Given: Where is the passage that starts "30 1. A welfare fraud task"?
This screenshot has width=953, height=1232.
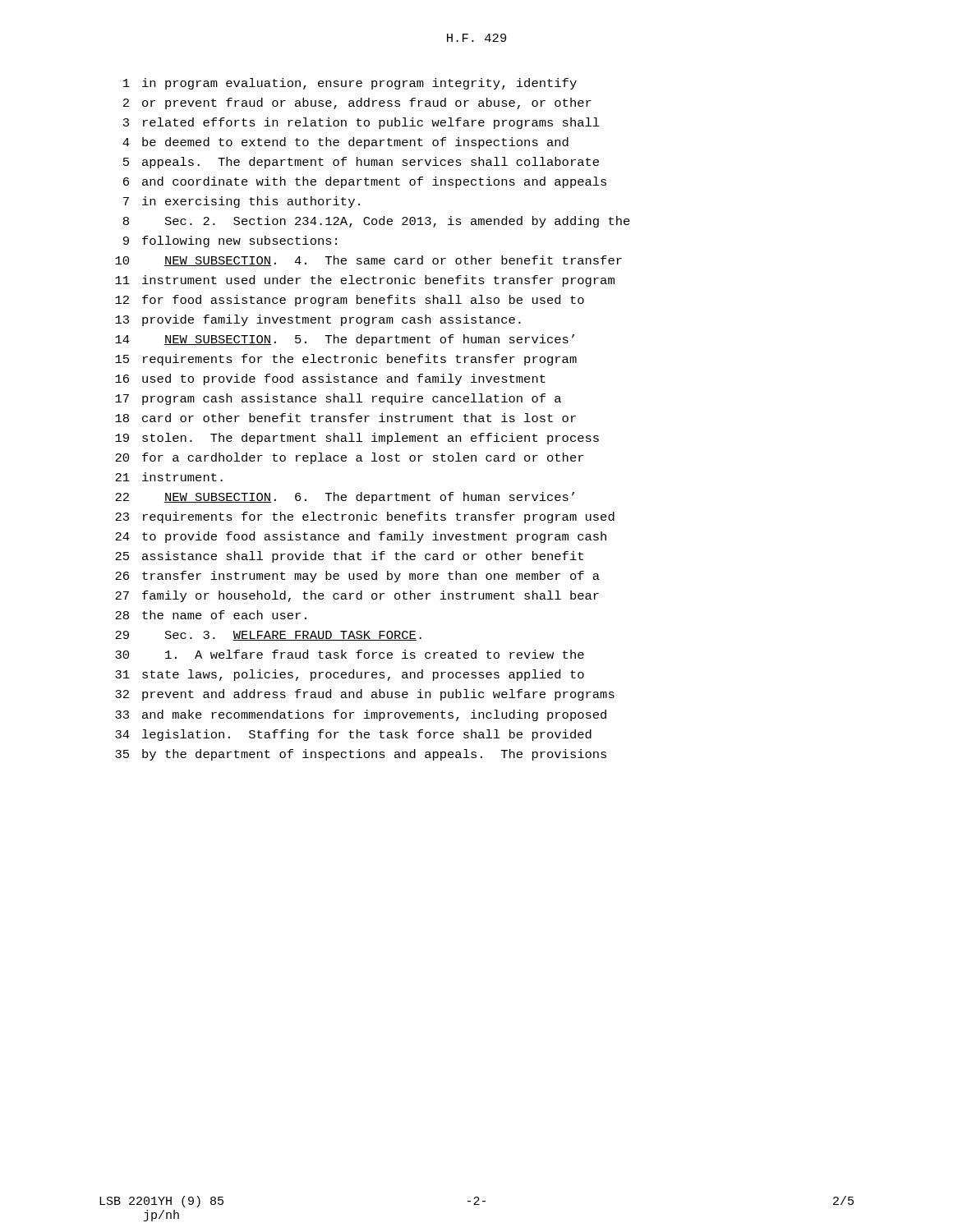Looking at the screenshot, I should point(342,656).
